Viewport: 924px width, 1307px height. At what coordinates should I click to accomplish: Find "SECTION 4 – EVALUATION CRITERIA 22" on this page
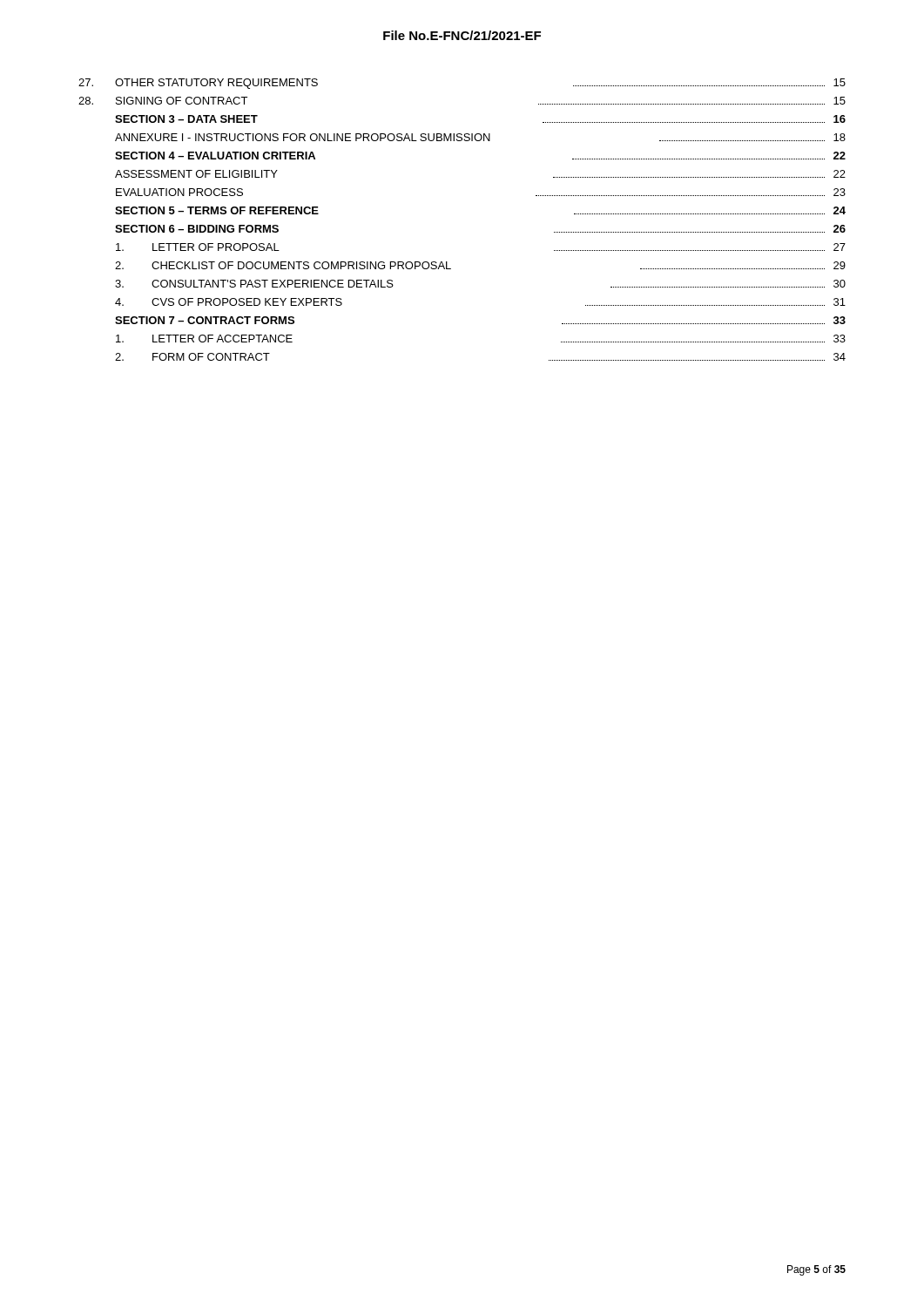(x=223, y=156)
